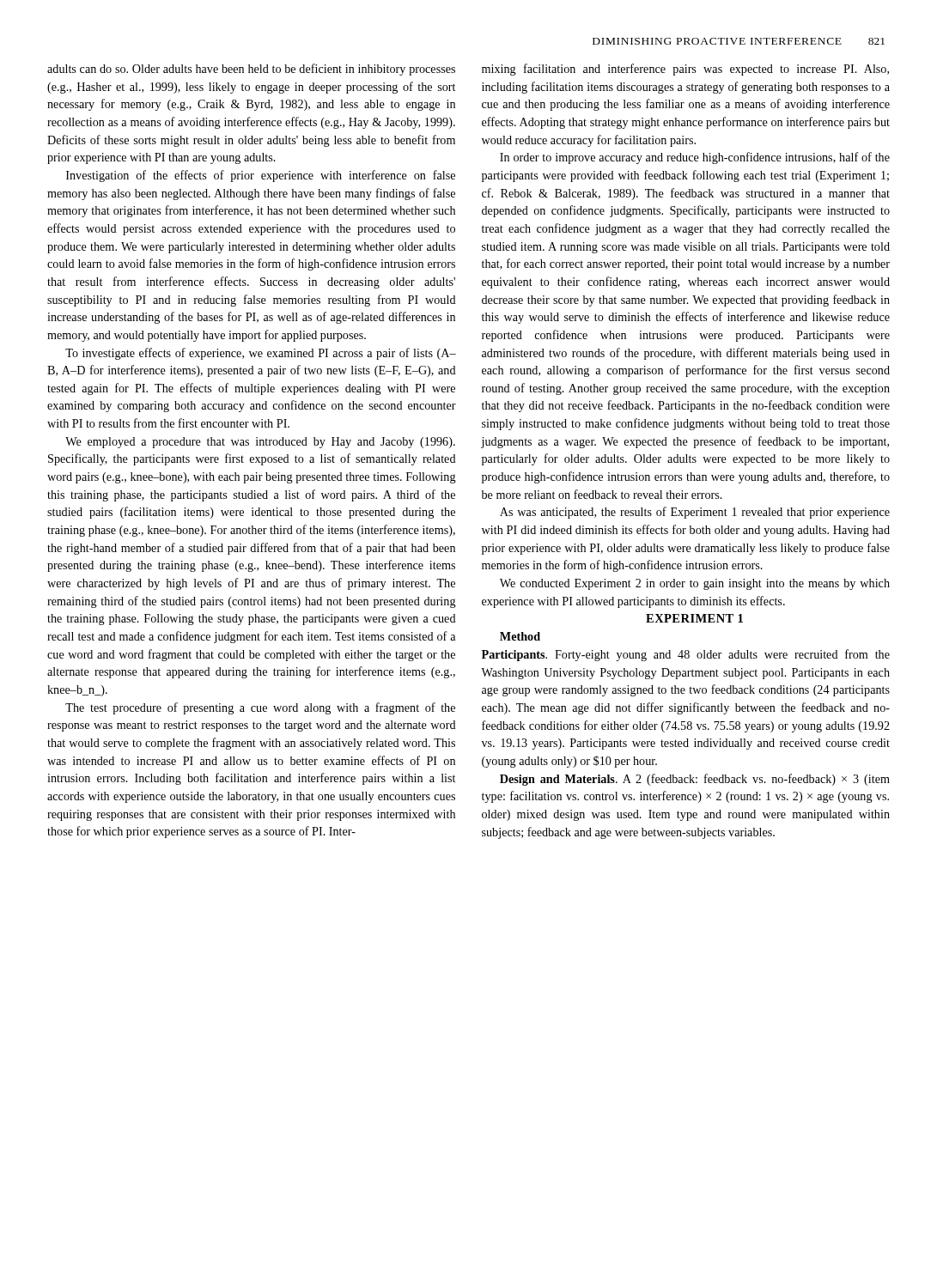Locate the block of text that opens with "Investigation of the"

tap(251, 255)
